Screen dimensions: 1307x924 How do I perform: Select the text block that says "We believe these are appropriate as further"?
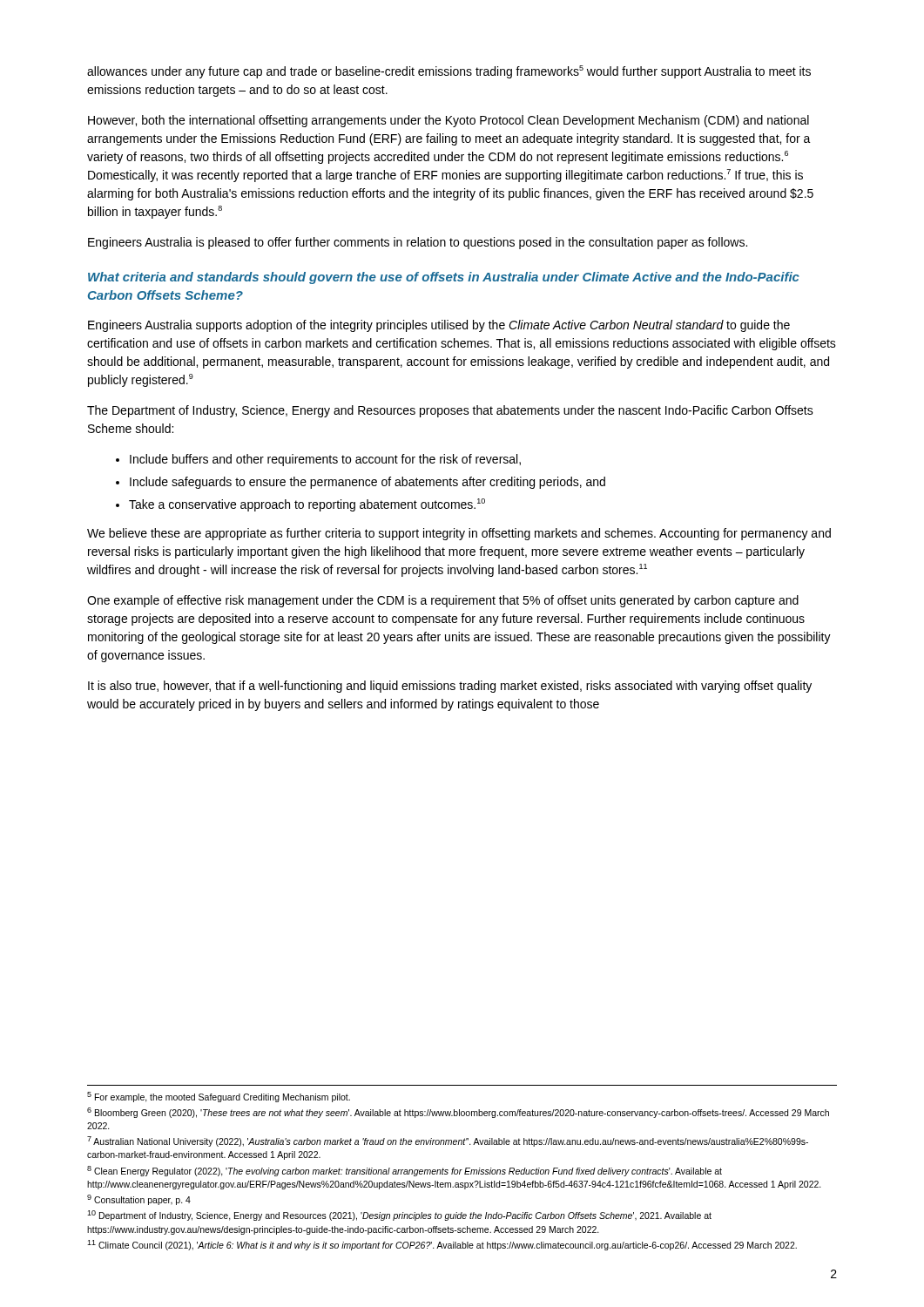pyautogui.click(x=462, y=552)
